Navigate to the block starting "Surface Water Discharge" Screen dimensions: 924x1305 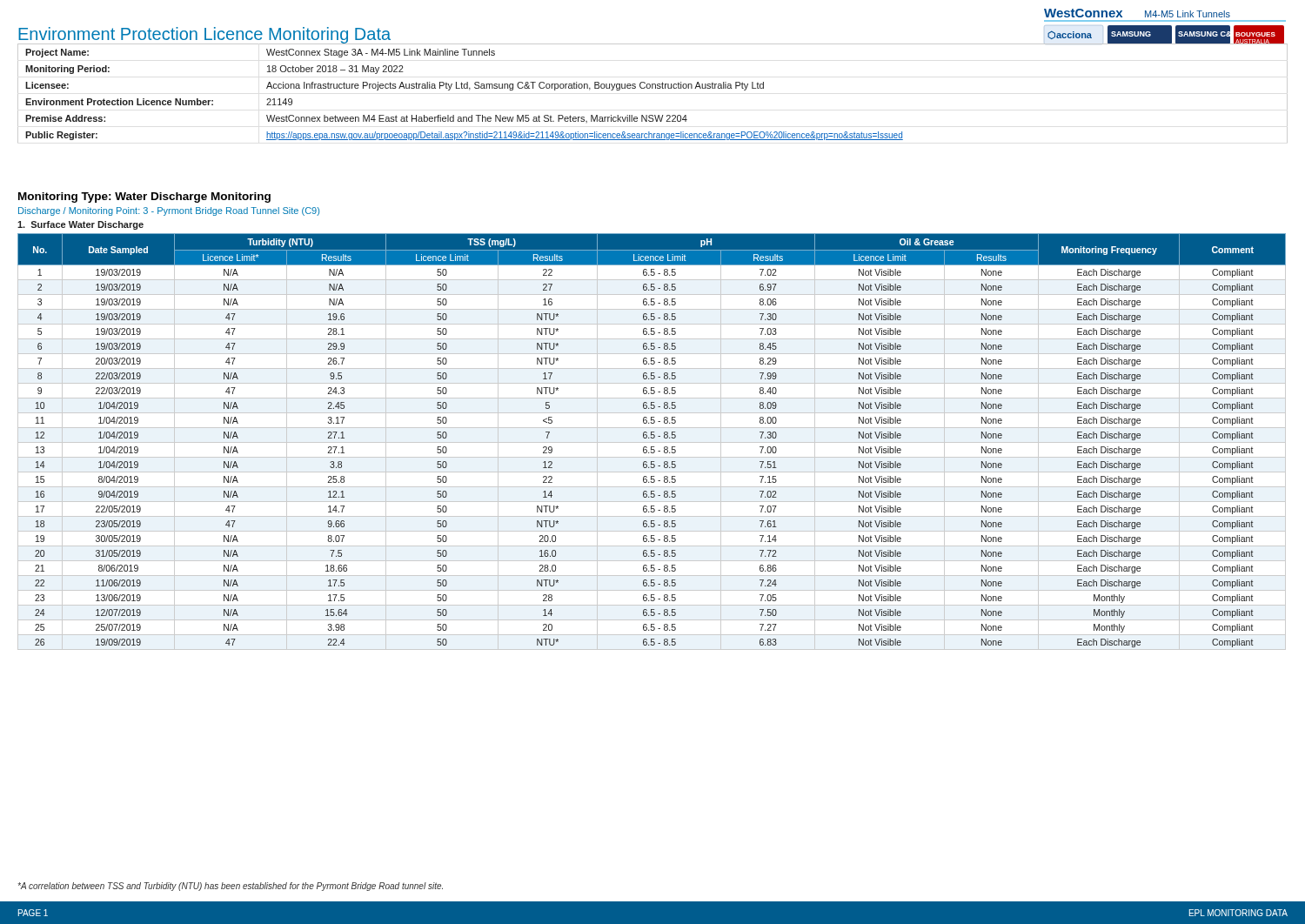(x=81, y=224)
